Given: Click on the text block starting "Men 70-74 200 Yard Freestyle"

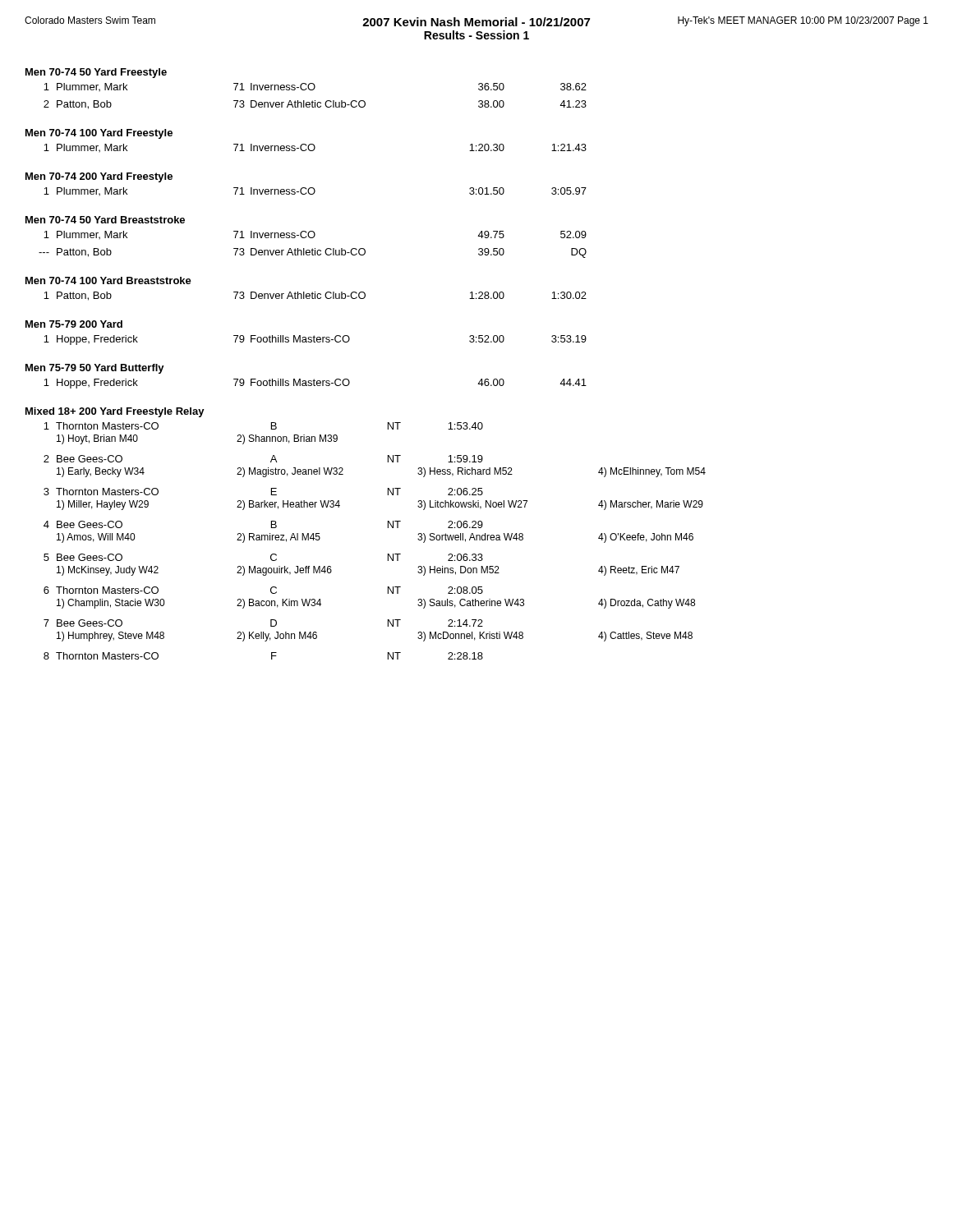Looking at the screenshot, I should click(99, 176).
